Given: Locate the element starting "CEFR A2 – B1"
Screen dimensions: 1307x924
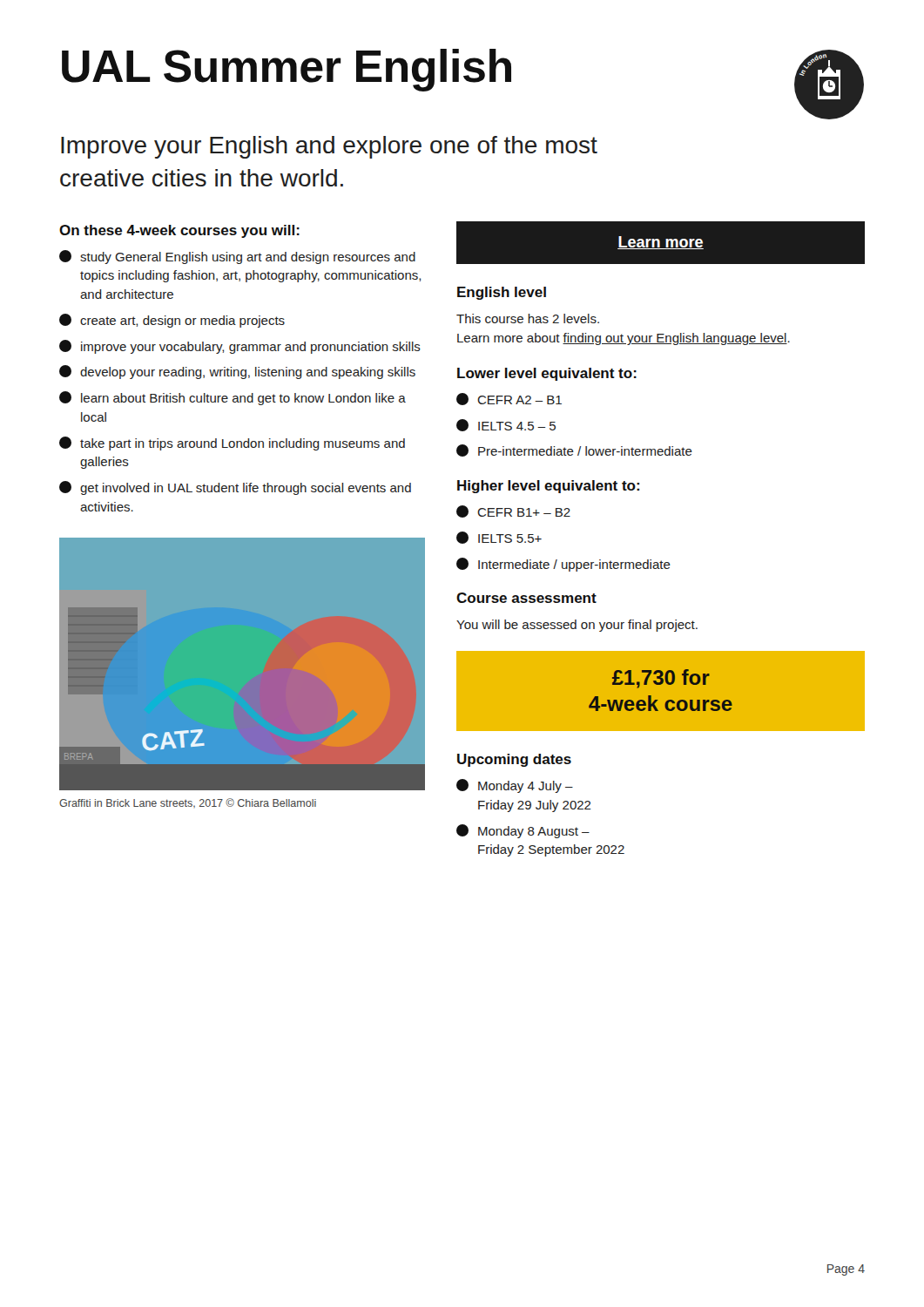Looking at the screenshot, I should (509, 399).
